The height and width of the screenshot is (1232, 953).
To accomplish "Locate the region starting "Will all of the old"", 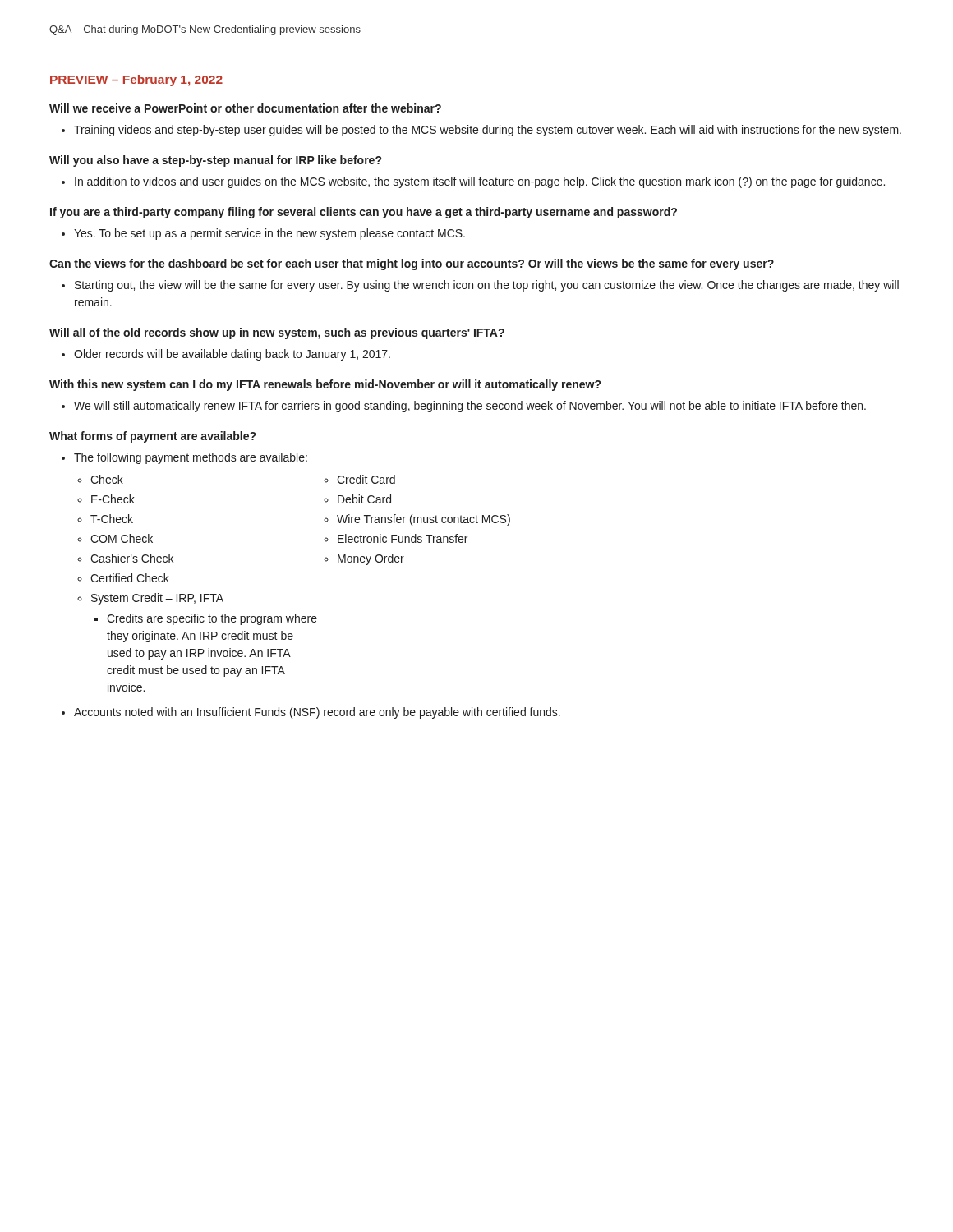I will click(x=277, y=333).
